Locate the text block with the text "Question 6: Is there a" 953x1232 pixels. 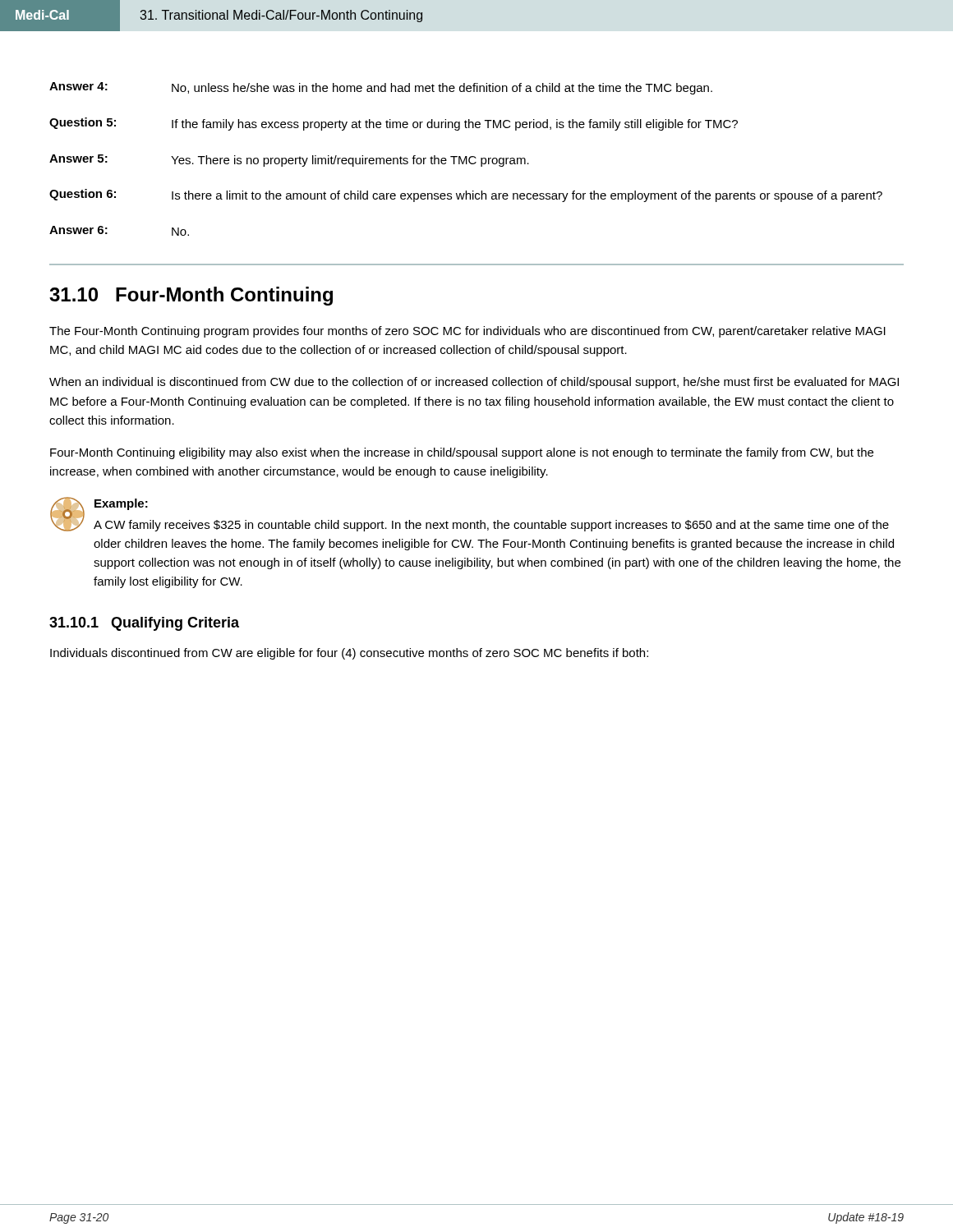(x=466, y=196)
